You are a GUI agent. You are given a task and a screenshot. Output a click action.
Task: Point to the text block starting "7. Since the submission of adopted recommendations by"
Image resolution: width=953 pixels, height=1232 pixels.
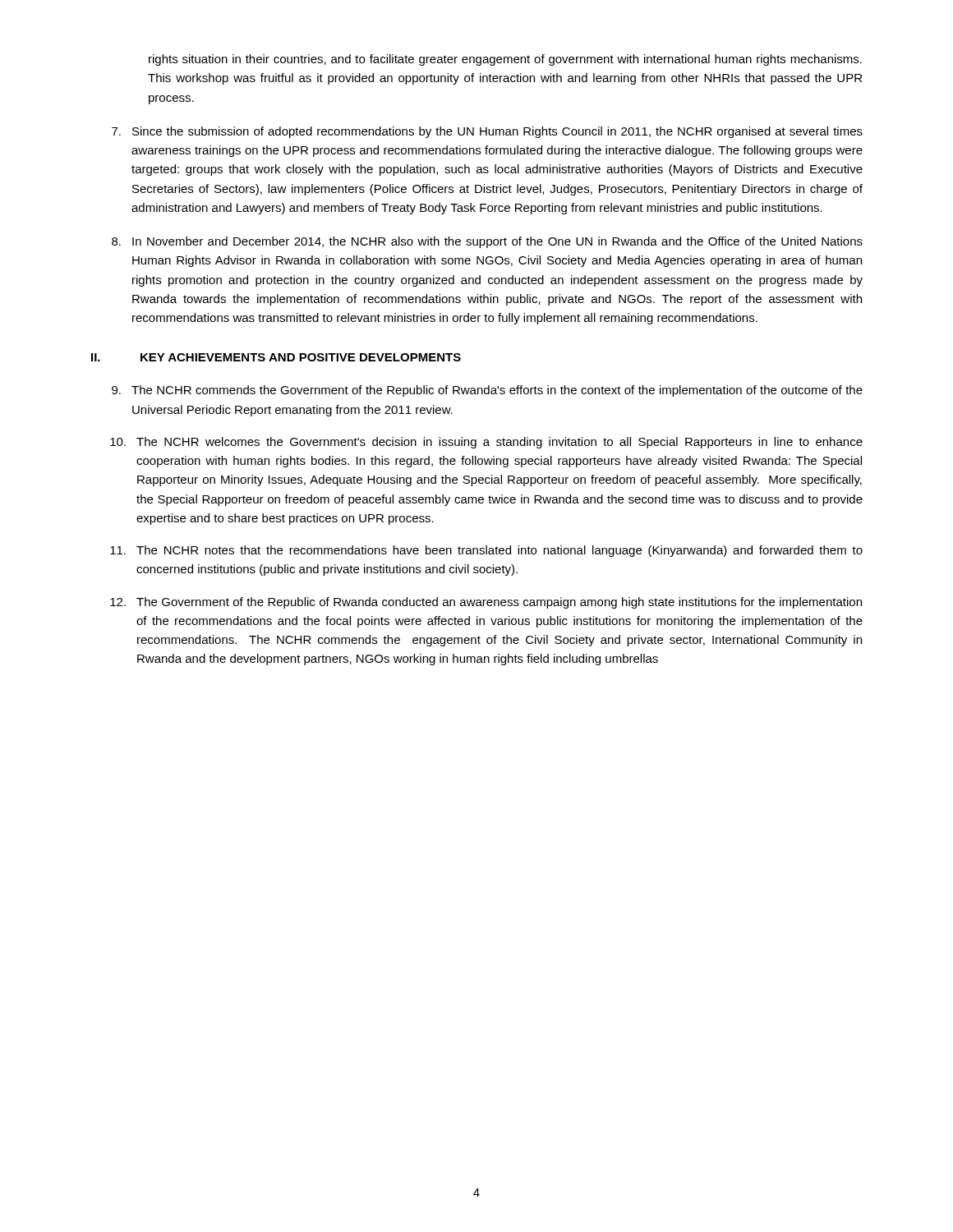tap(476, 169)
